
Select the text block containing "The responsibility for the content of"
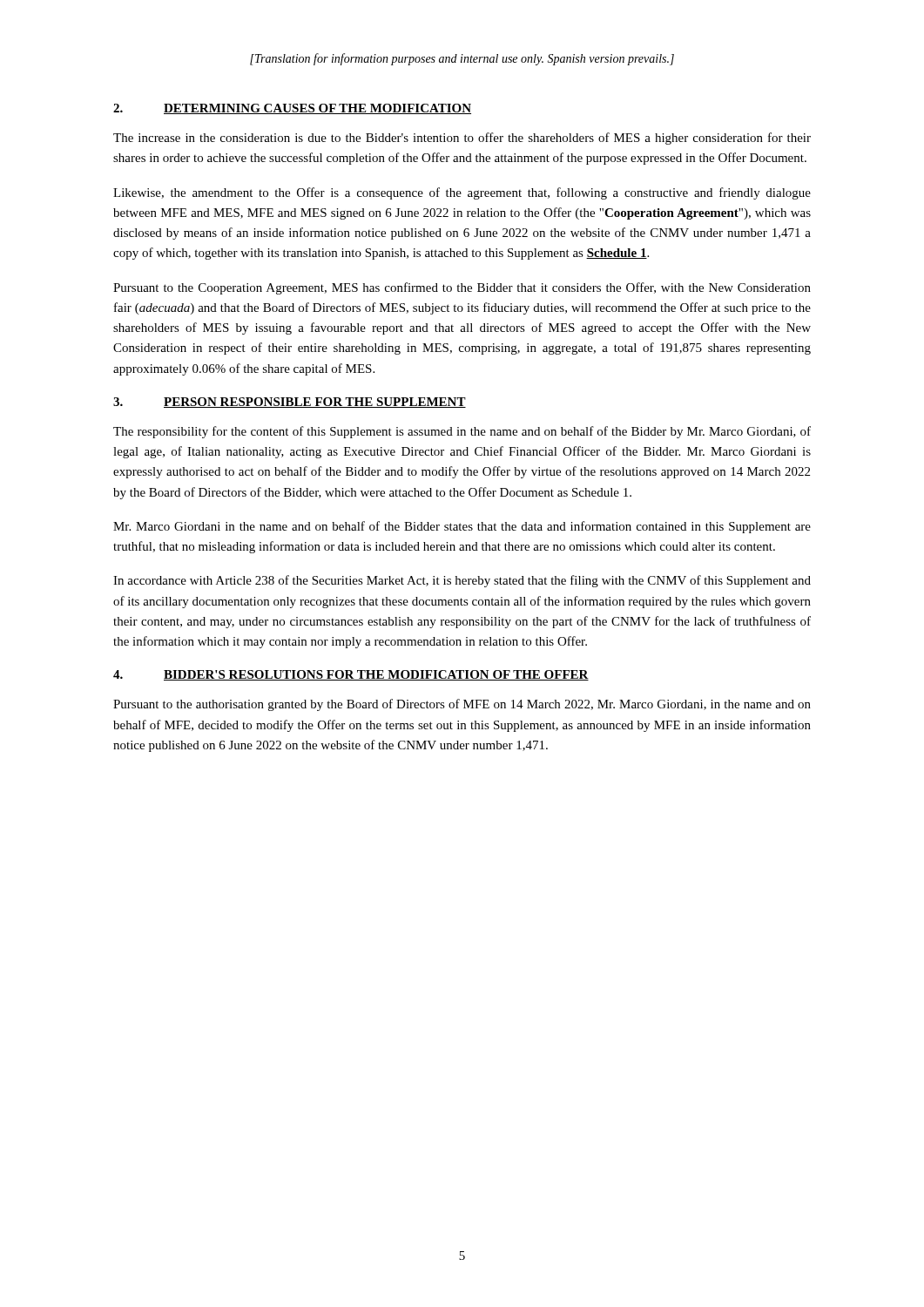[462, 462]
